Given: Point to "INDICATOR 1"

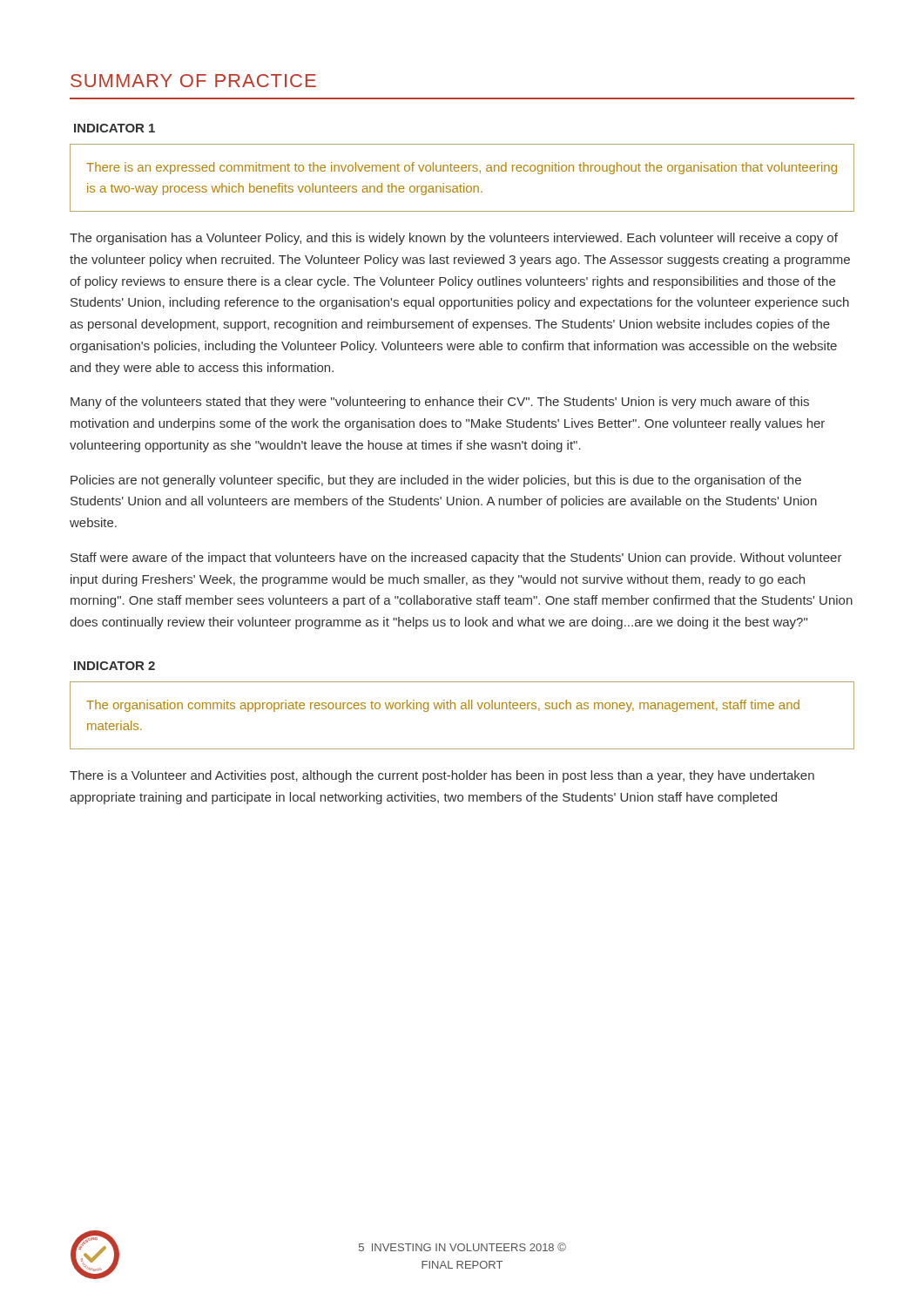Looking at the screenshot, I should pos(115,128).
